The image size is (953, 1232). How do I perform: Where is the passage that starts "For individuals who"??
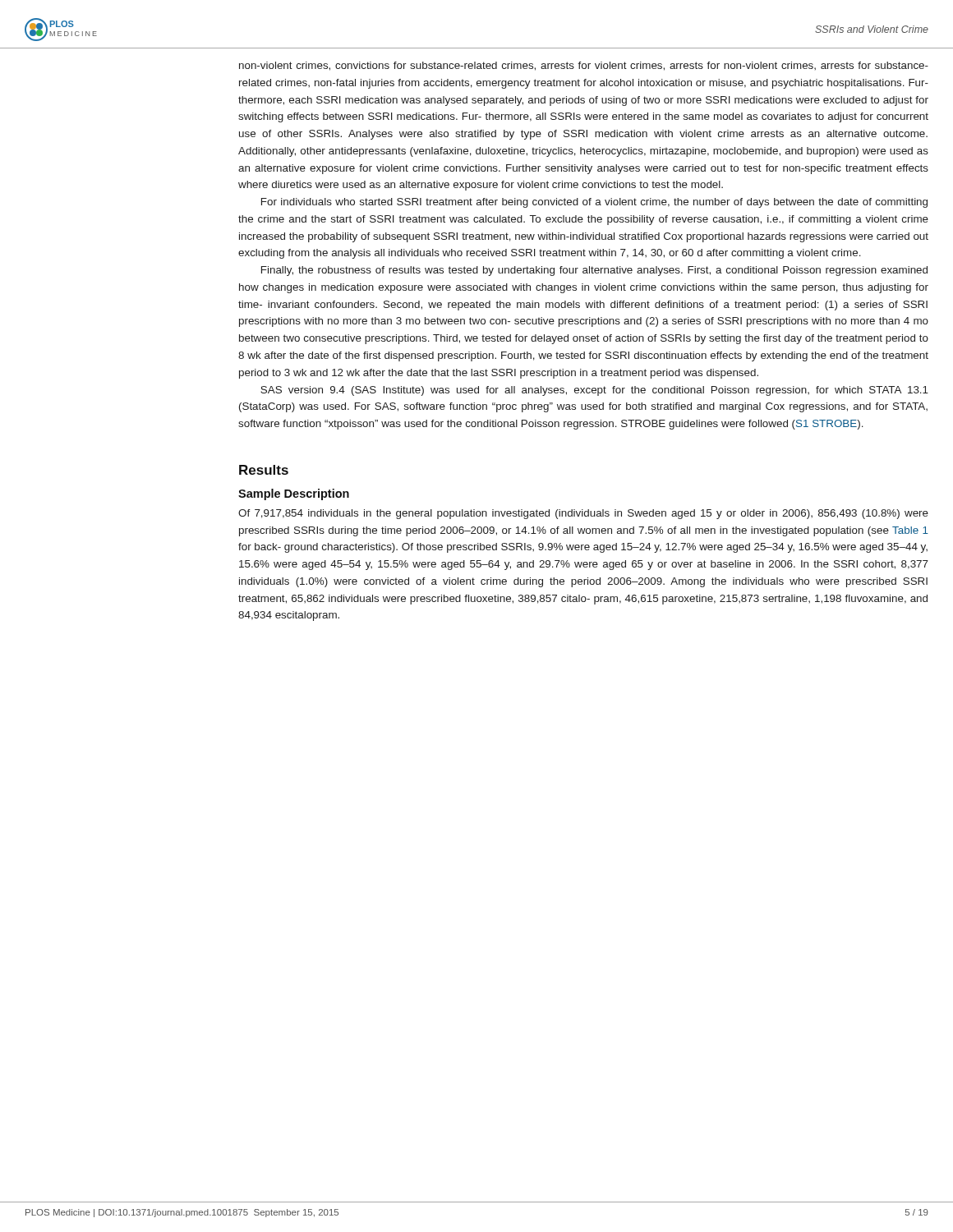(583, 228)
